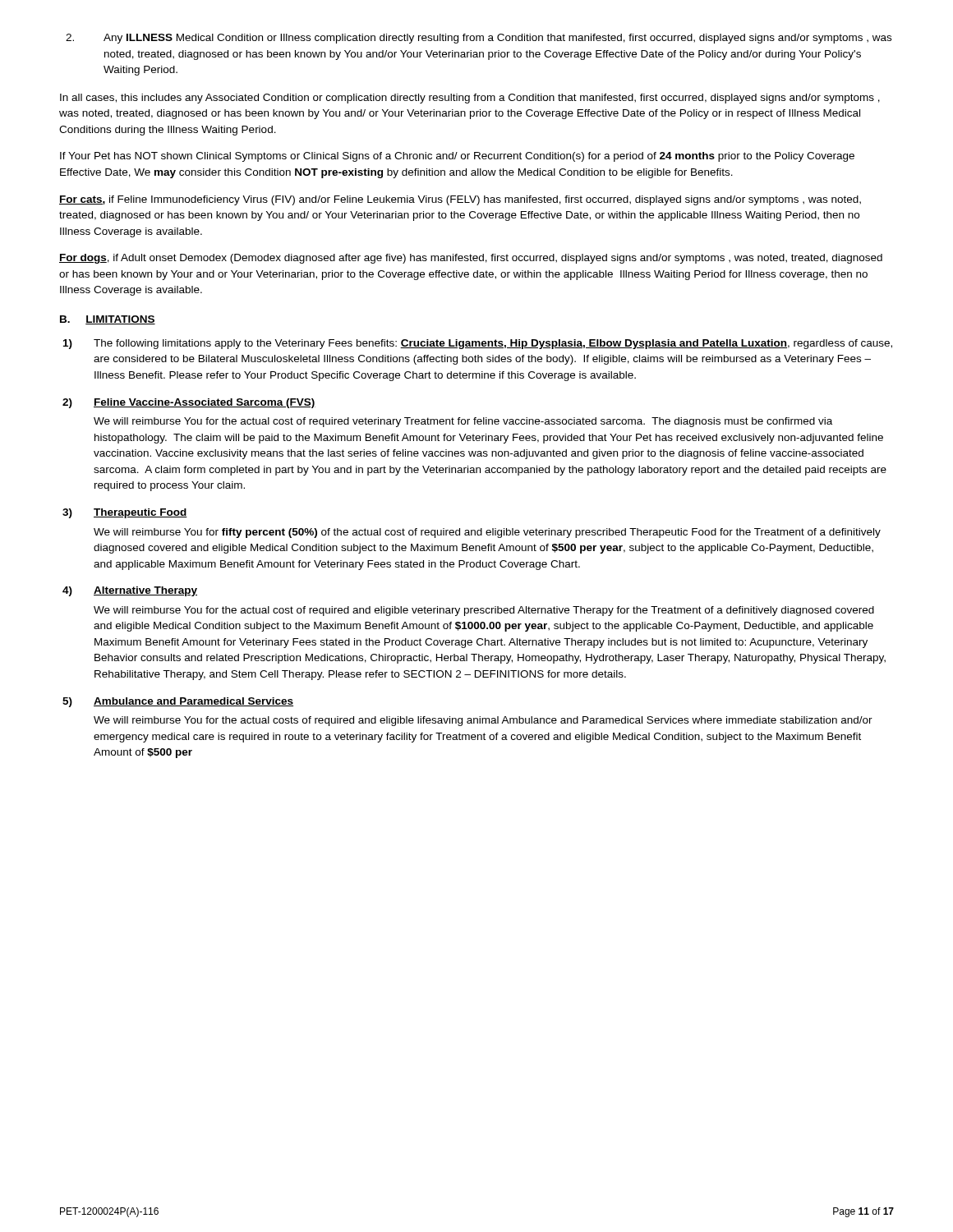The height and width of the screenshot is (1232, 953).
Task: Click on the text starting "For dogs, if"
Action: [471, 274]
